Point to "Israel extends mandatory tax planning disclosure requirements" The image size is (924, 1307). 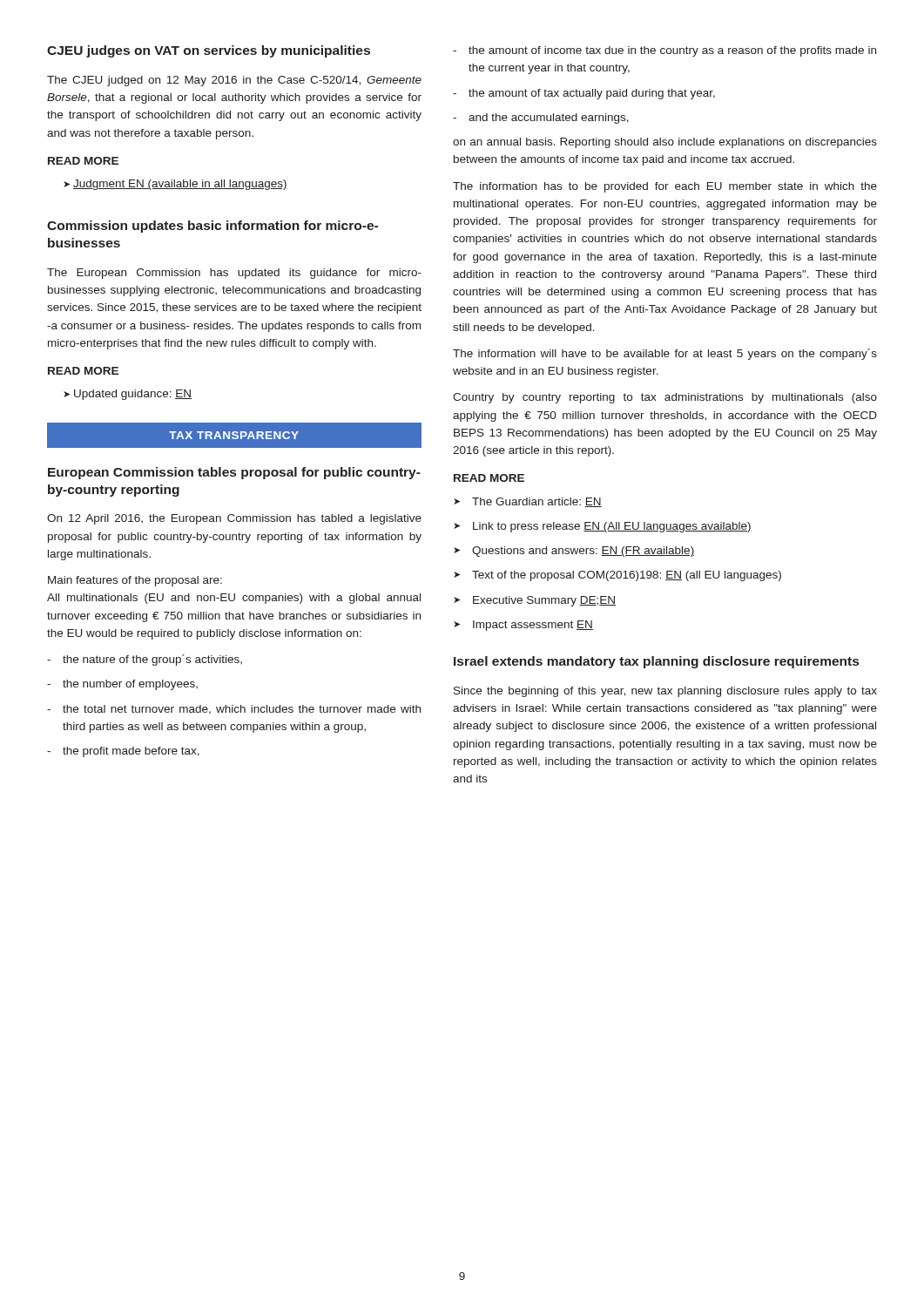(665, 661)
